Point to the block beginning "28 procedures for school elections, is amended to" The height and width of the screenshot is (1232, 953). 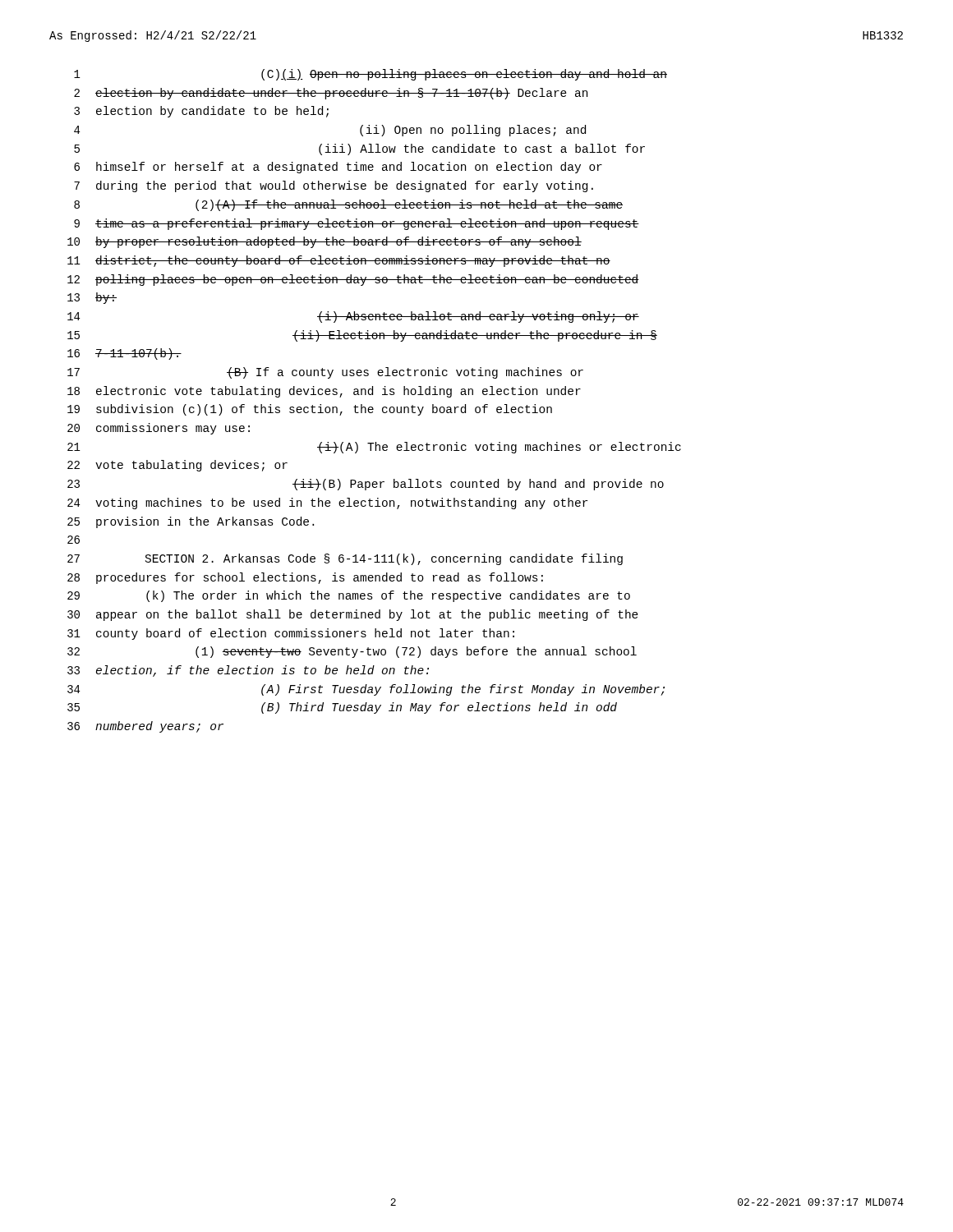tap(476, 578)
